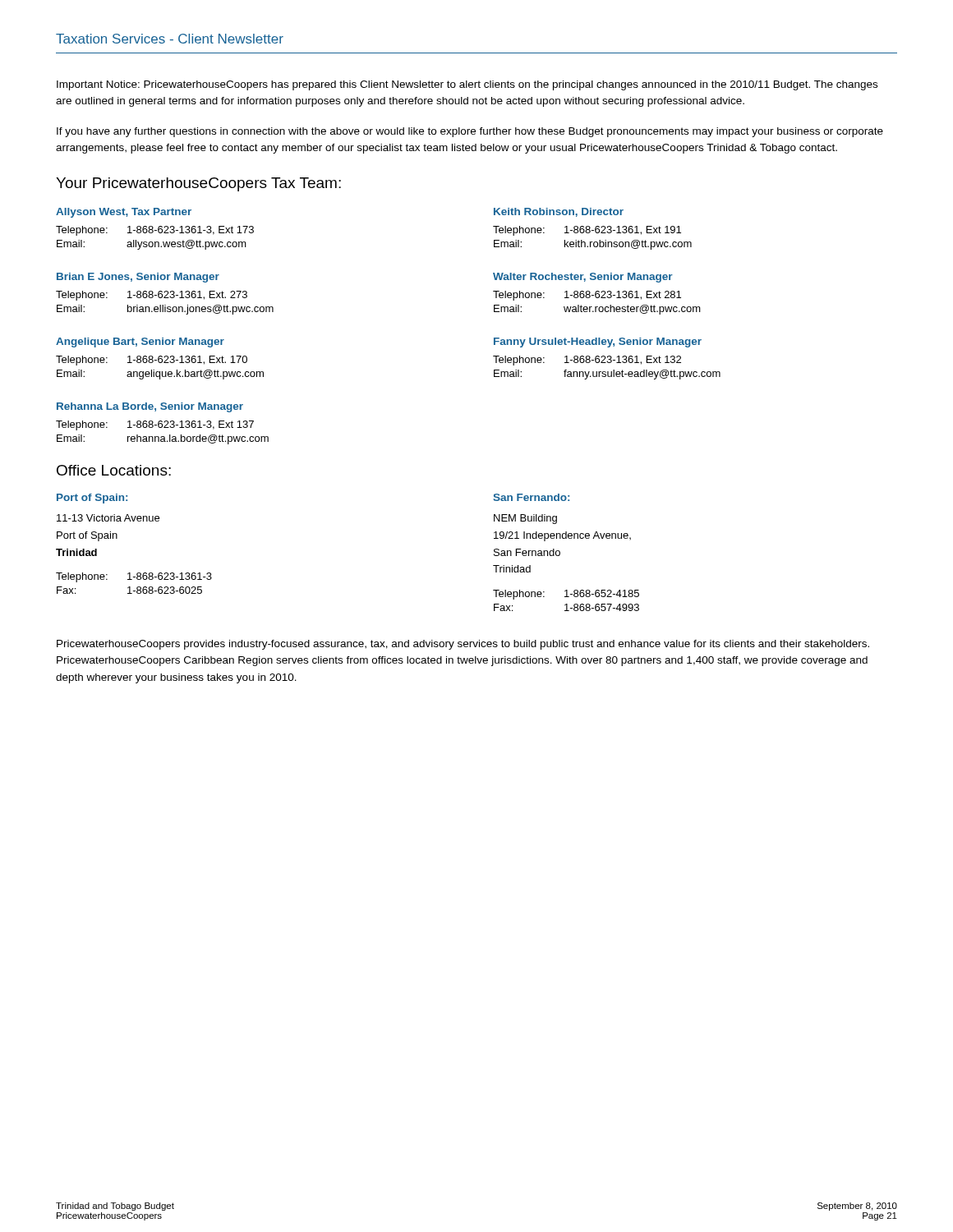
Task: Navigate to the text block starting "Walter Rochester, Senior Manager Telephone:1-868-623-1361, Ext 281"
Action: [x=583, y=278]
